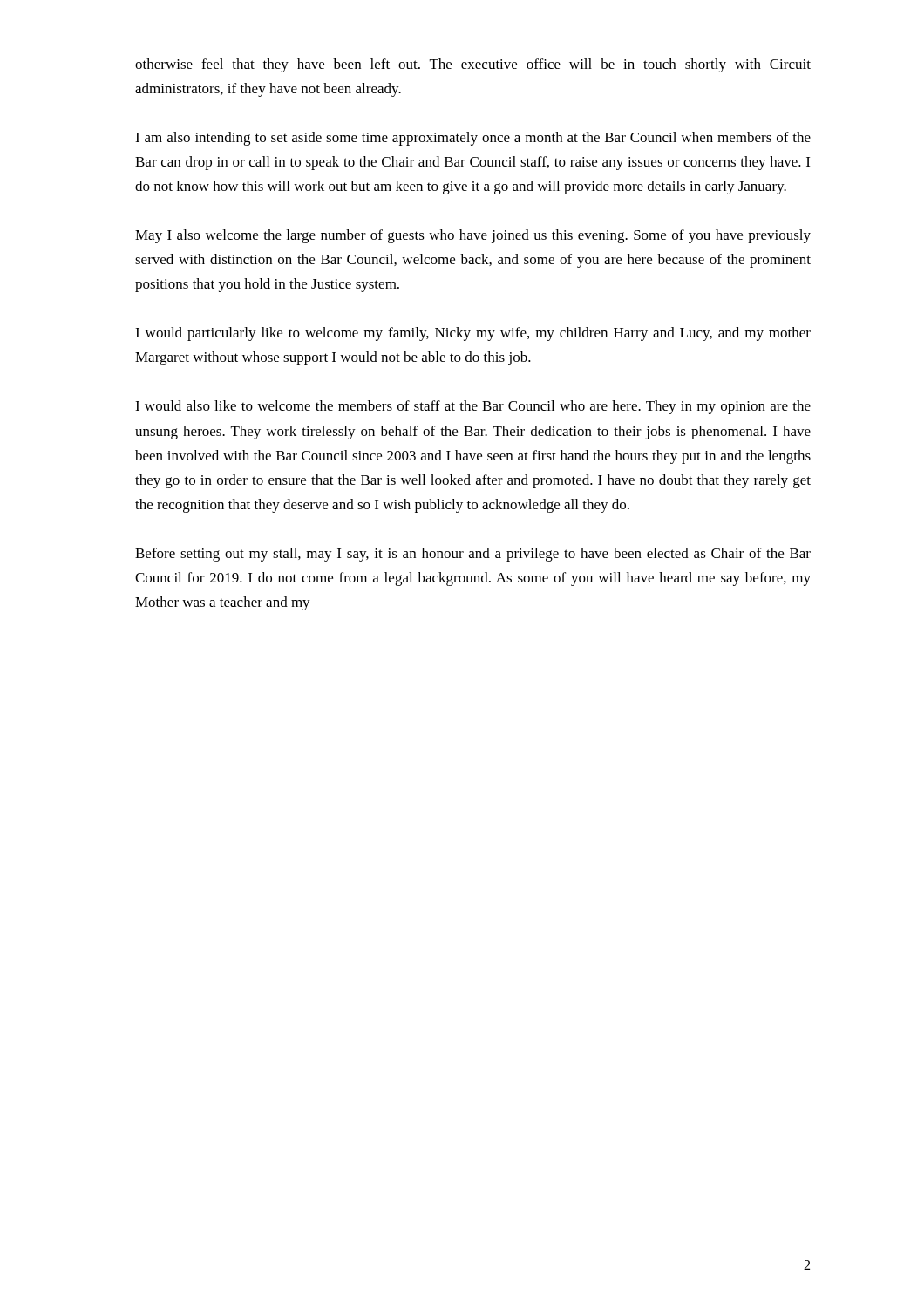
Task: Select the text block that reads "I am also intending to set aside some"
Action: point(473,162)
